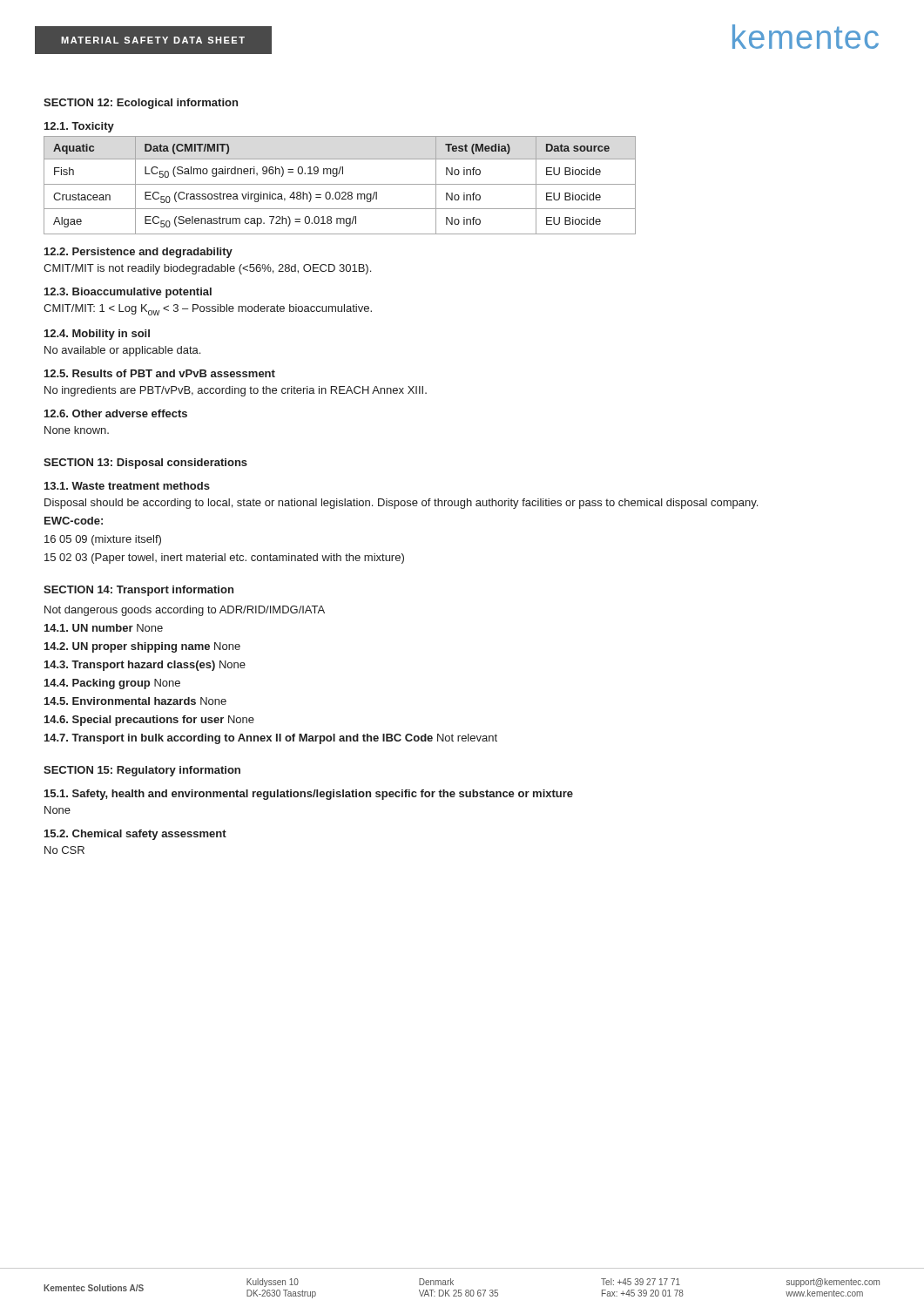Find the text that reads "16 05 09 (mixture itself)"

pos(103,540)
